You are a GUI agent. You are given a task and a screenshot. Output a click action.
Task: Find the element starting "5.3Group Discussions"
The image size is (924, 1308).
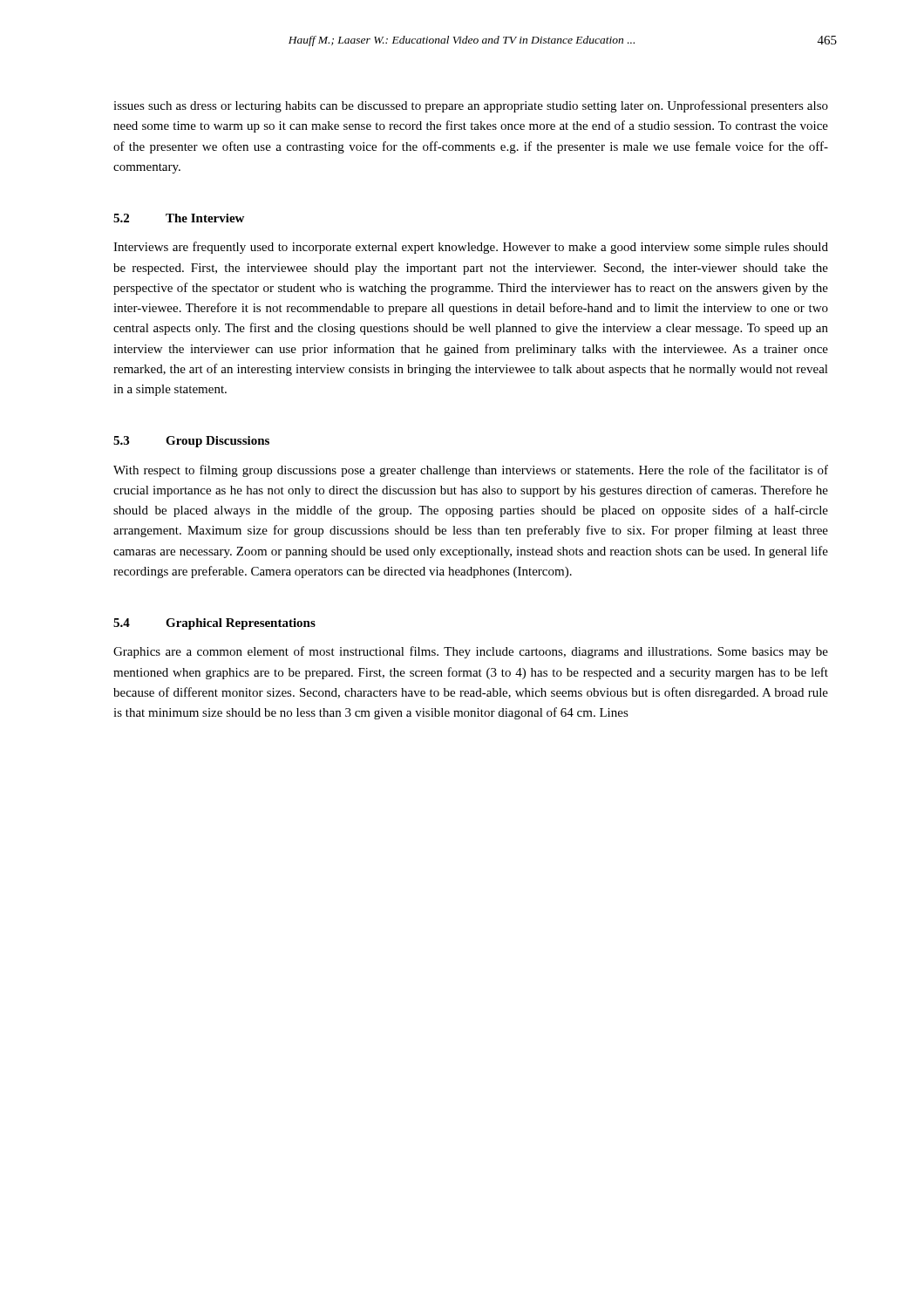(x=191, y=441)
